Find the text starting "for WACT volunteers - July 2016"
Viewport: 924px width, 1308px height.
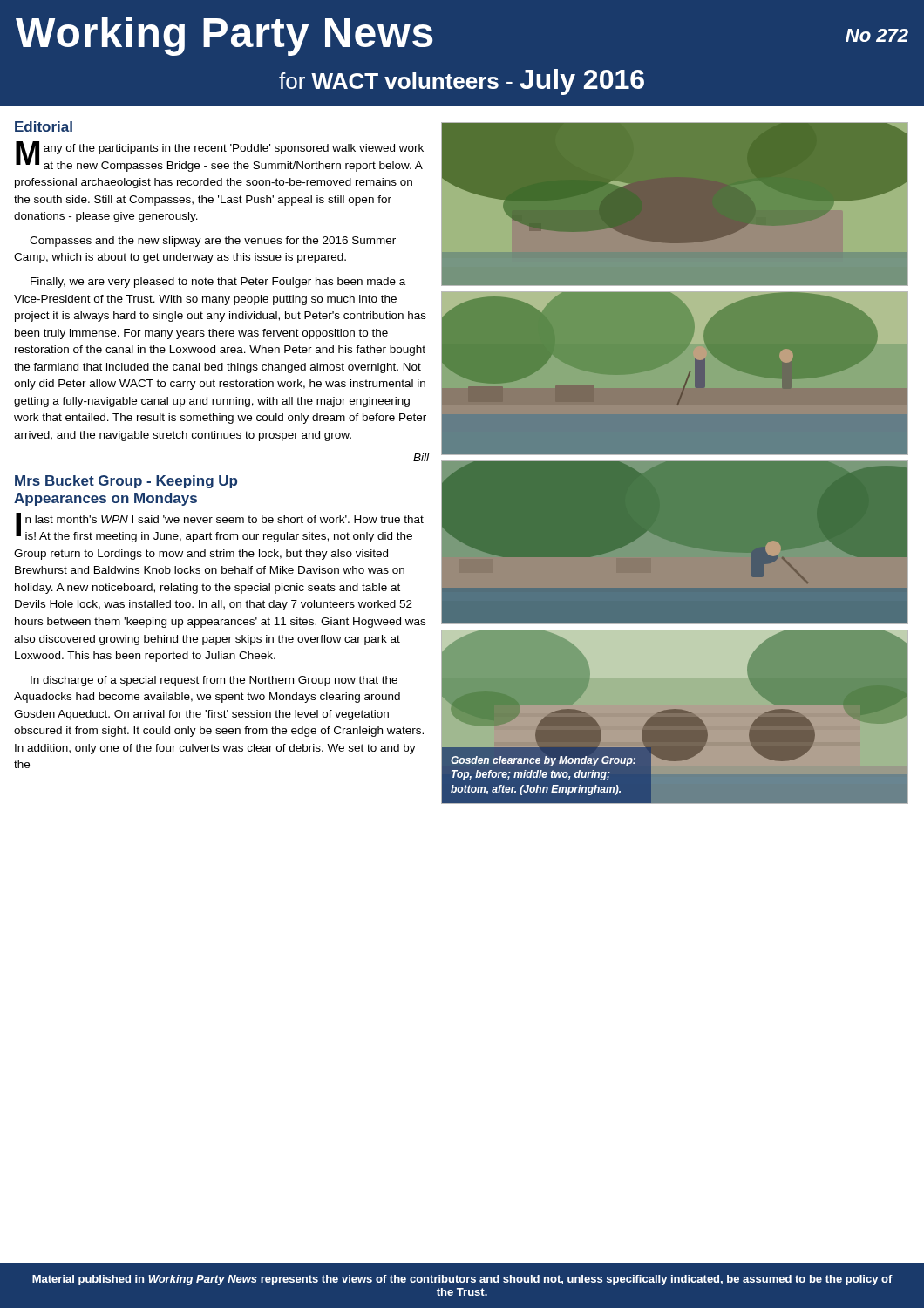[x=462, y=79]
